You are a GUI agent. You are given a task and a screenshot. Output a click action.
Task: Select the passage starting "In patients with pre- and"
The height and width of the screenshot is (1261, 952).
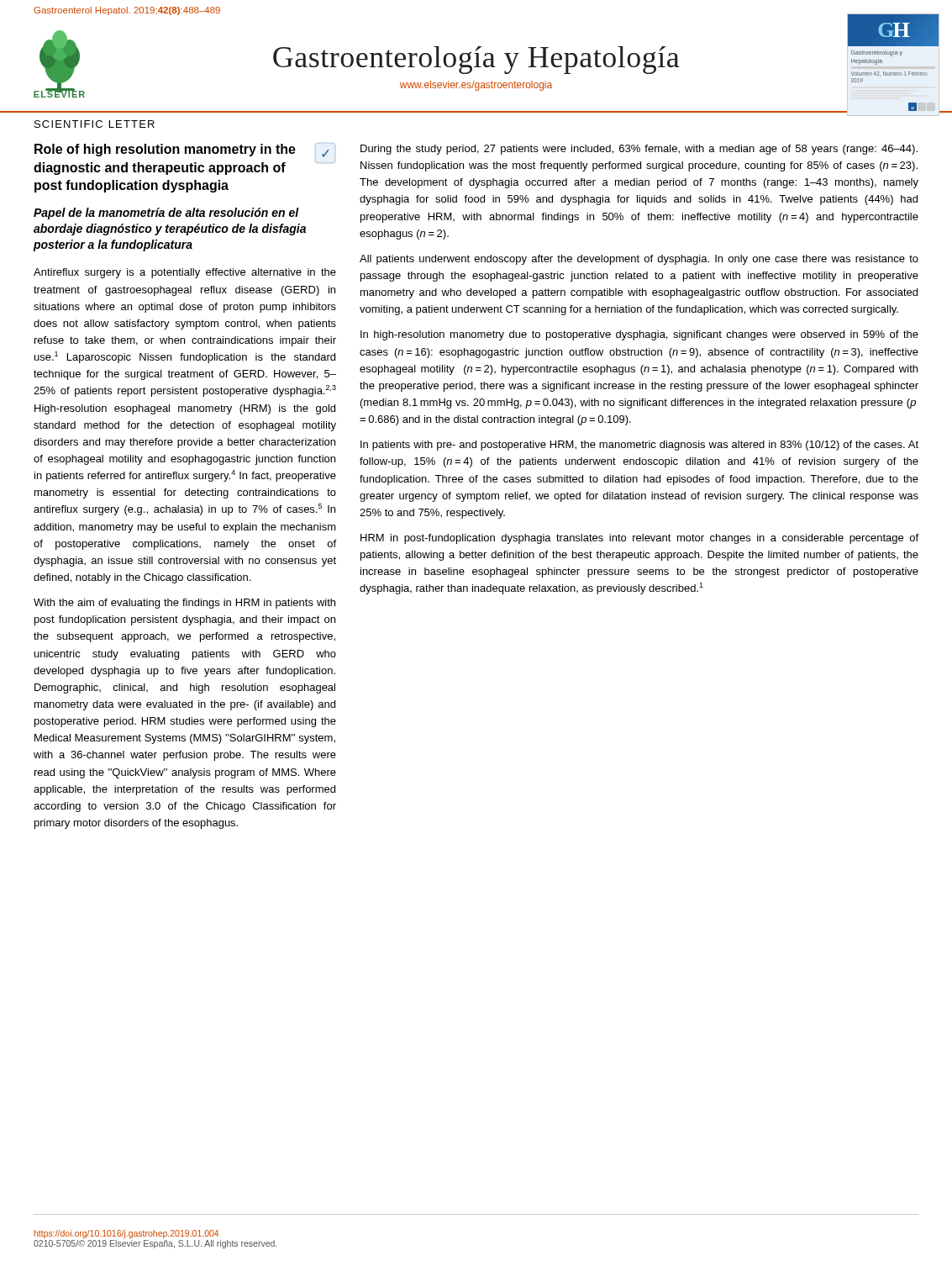click(x=639, y=479)
